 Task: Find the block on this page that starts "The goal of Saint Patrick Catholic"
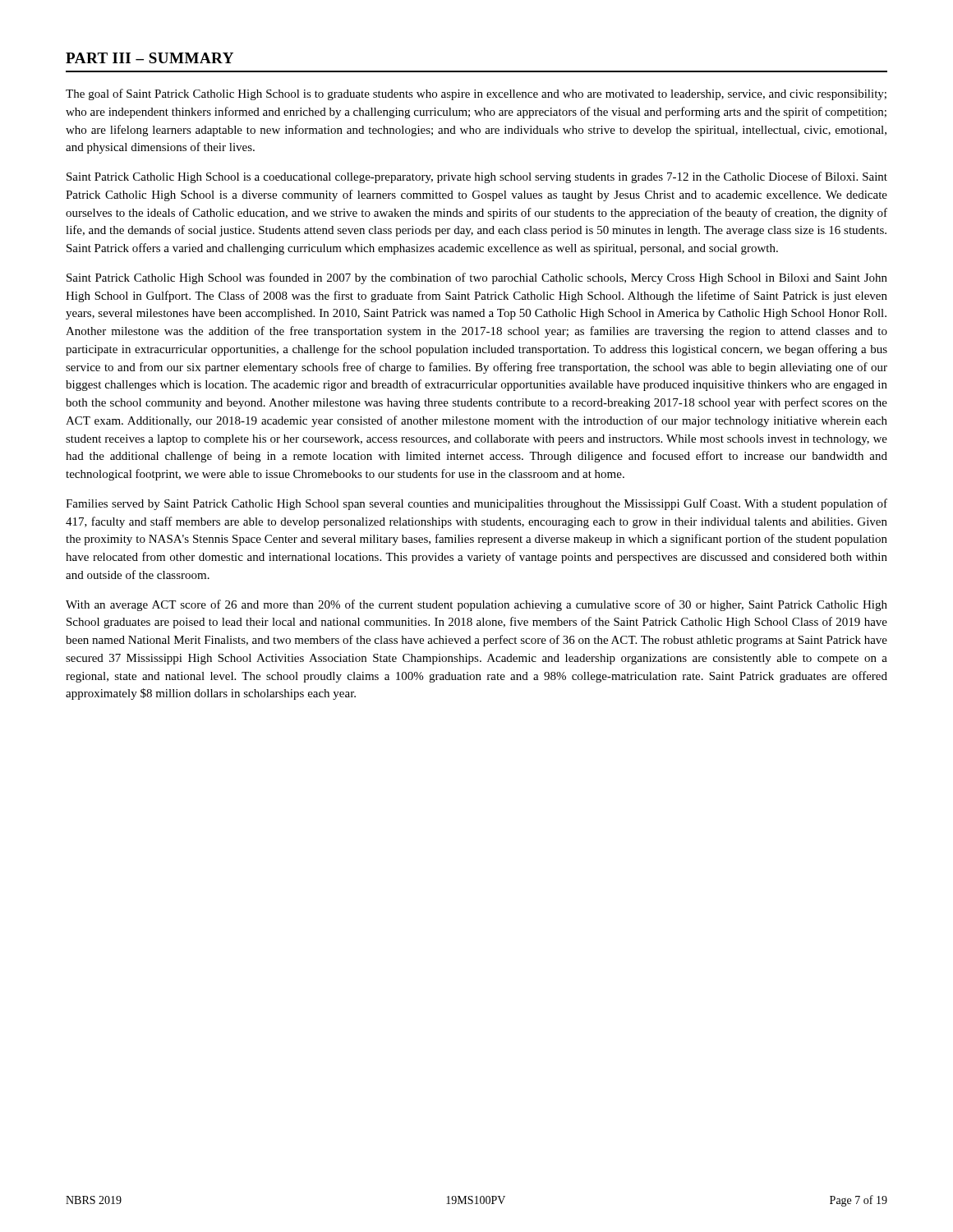[x=476, y=120]
